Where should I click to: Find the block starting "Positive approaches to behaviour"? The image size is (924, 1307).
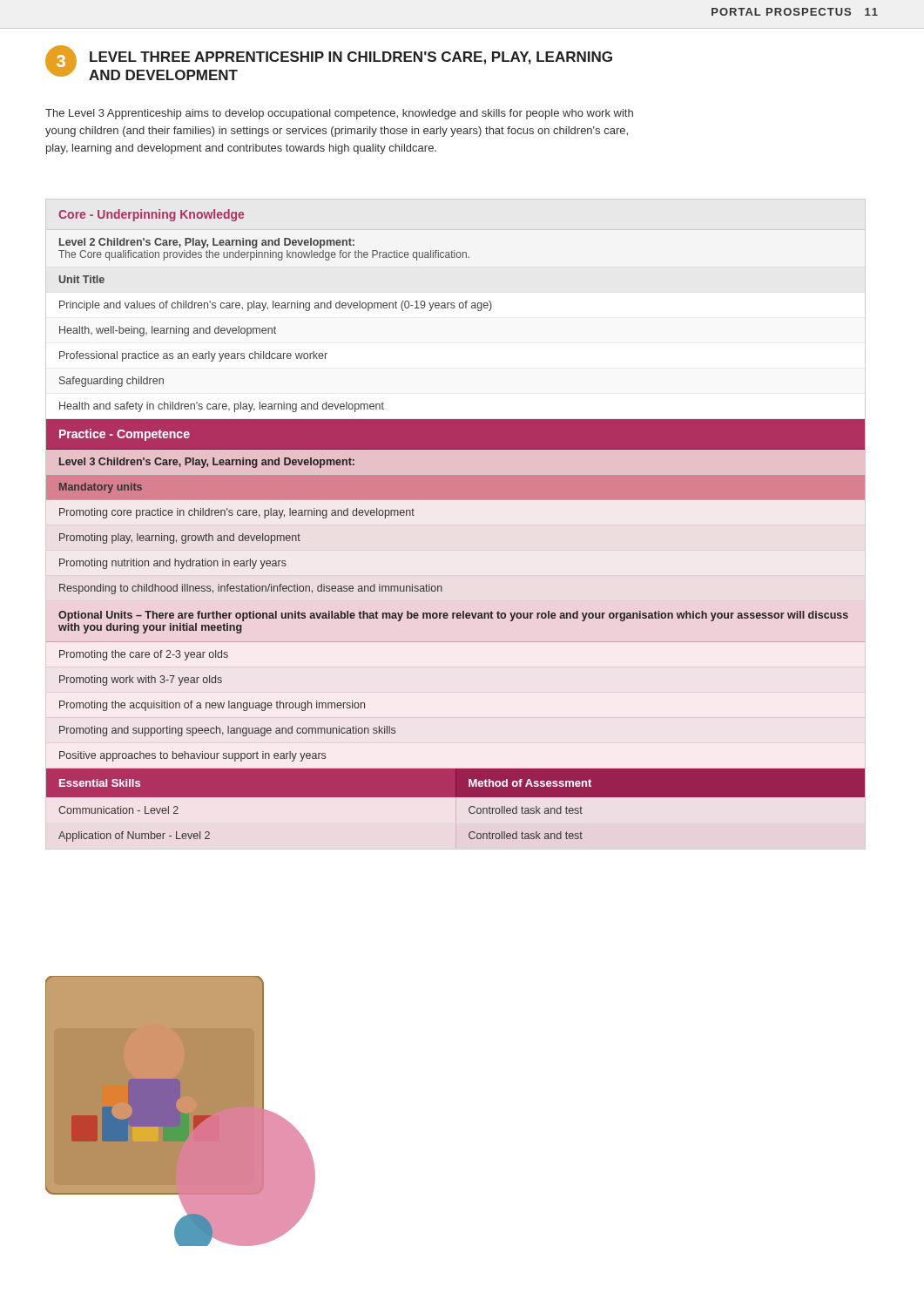(x=192, y=755)
